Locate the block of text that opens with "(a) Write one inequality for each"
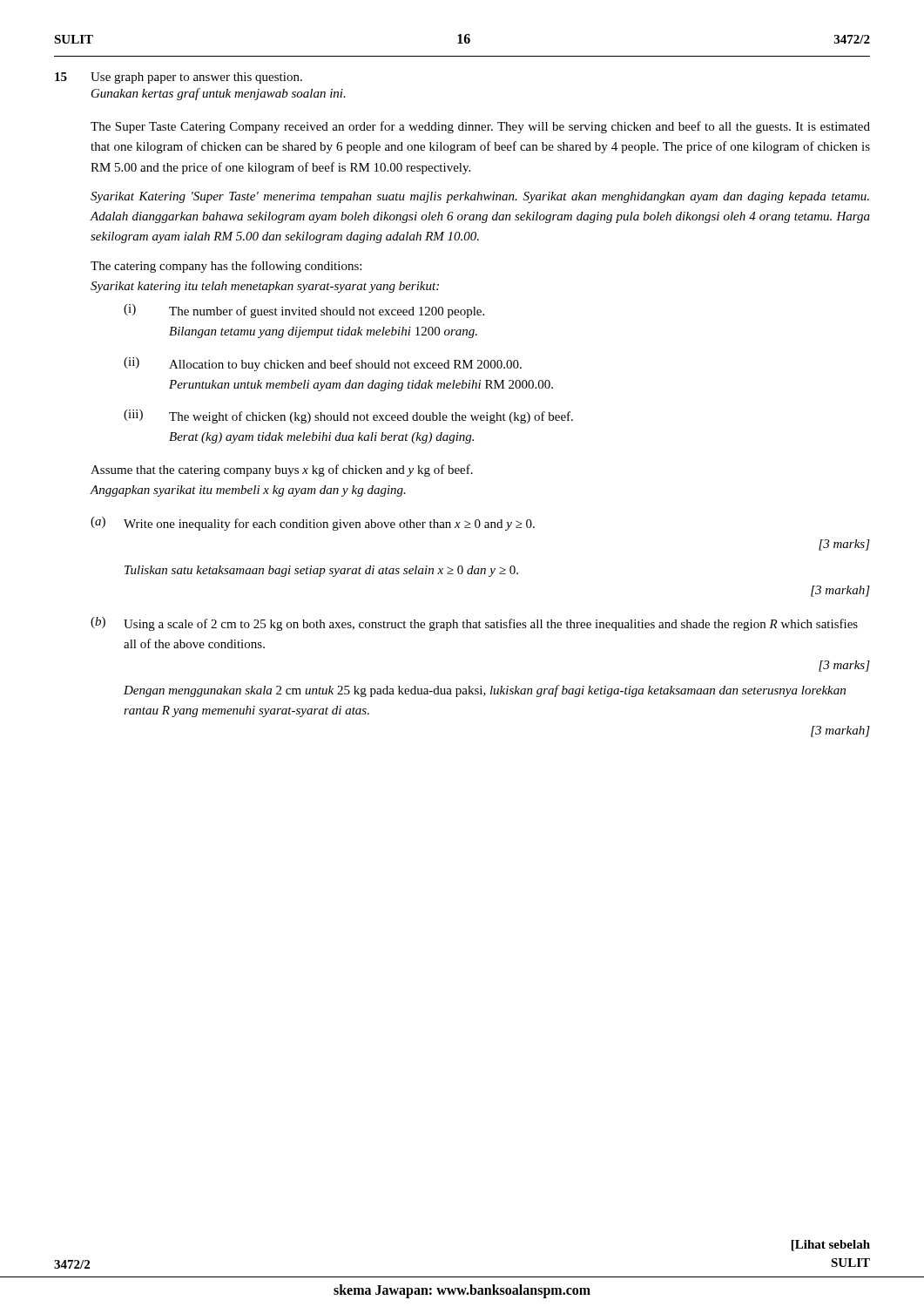Viewport: 924px width, 1307px height. (x=480, y=560)
